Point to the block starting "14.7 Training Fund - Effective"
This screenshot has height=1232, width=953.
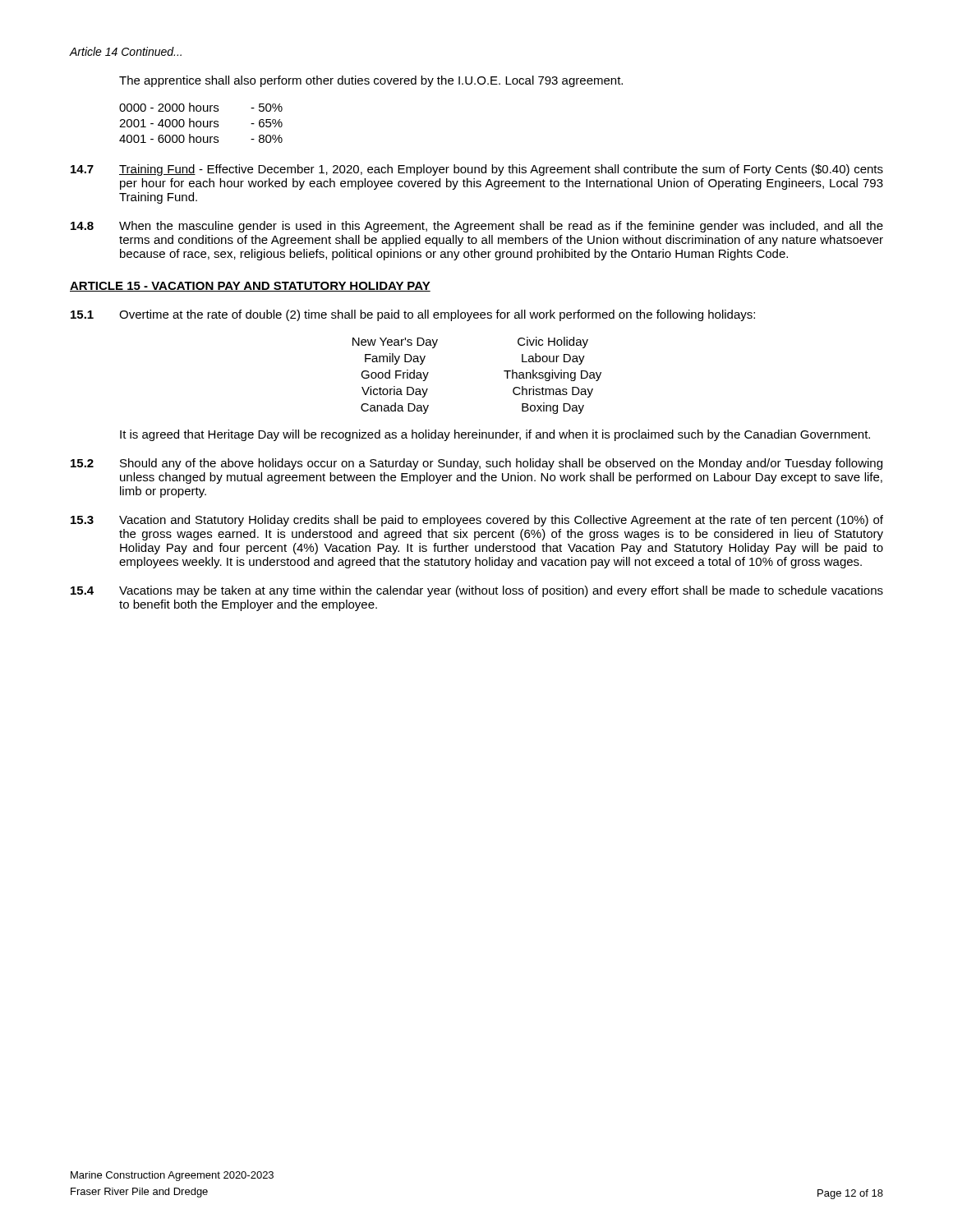[x=476, y=183]
